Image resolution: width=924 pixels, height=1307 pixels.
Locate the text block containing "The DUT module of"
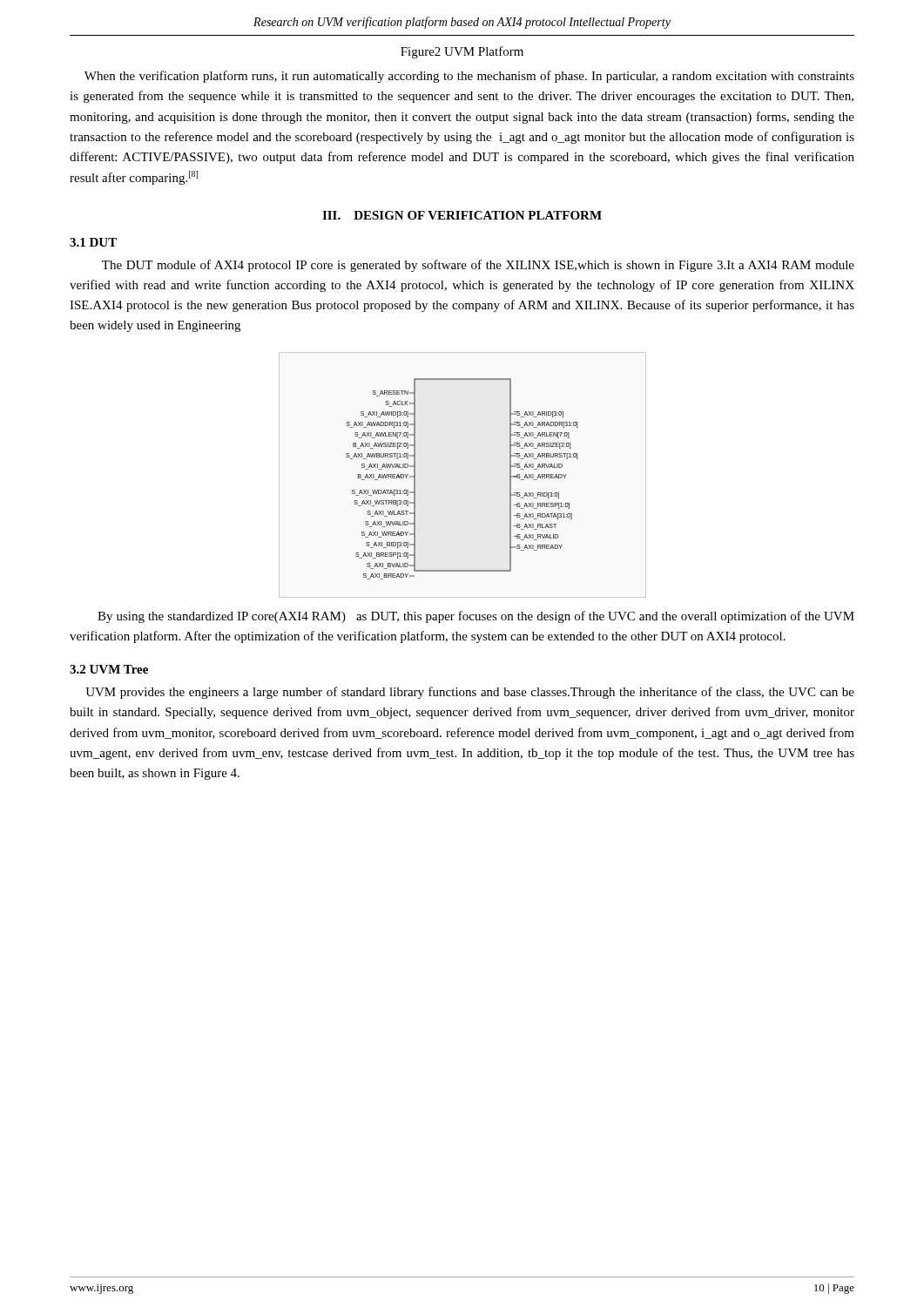[x=462, y=295]
